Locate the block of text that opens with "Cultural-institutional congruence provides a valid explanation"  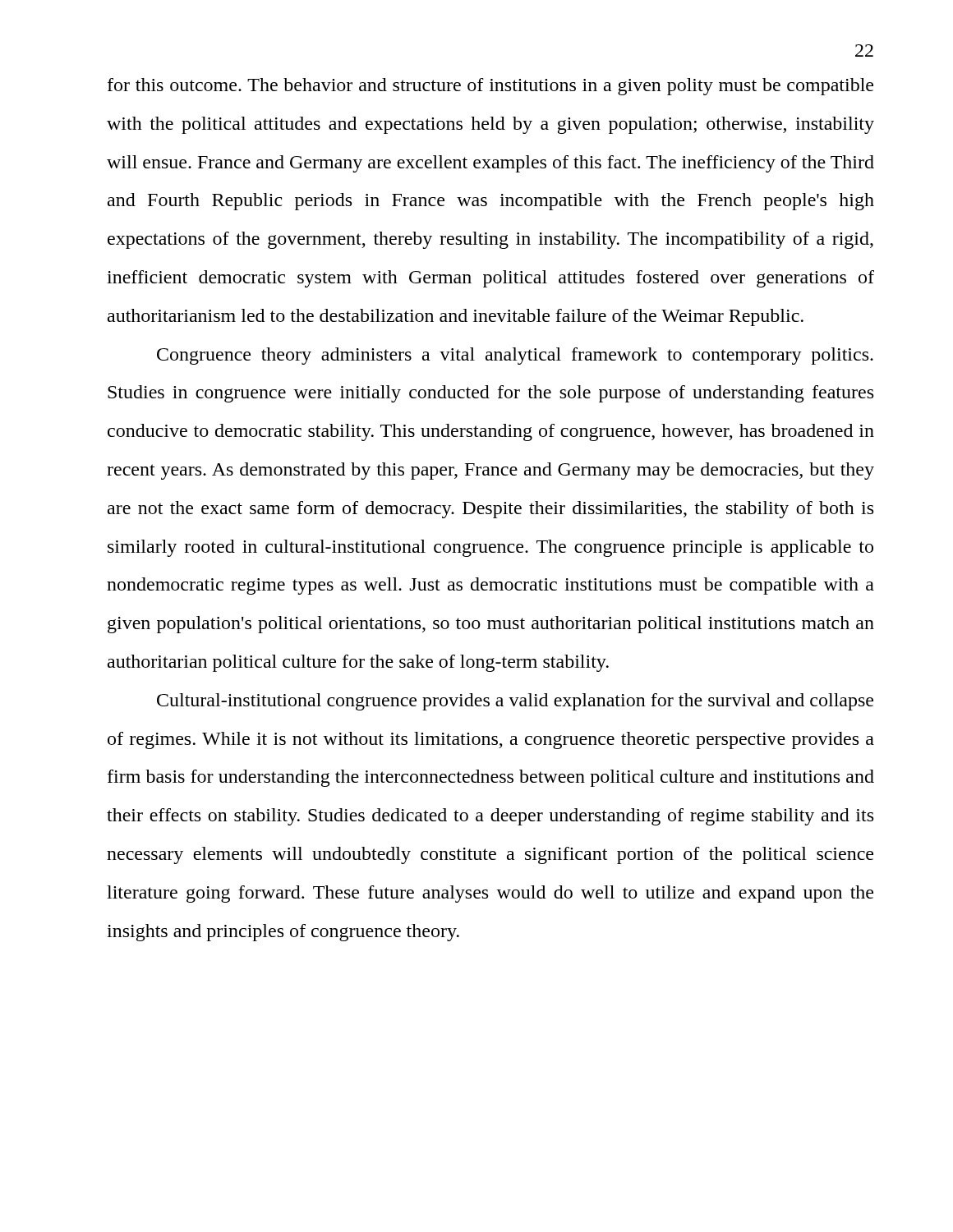[490, 815]
